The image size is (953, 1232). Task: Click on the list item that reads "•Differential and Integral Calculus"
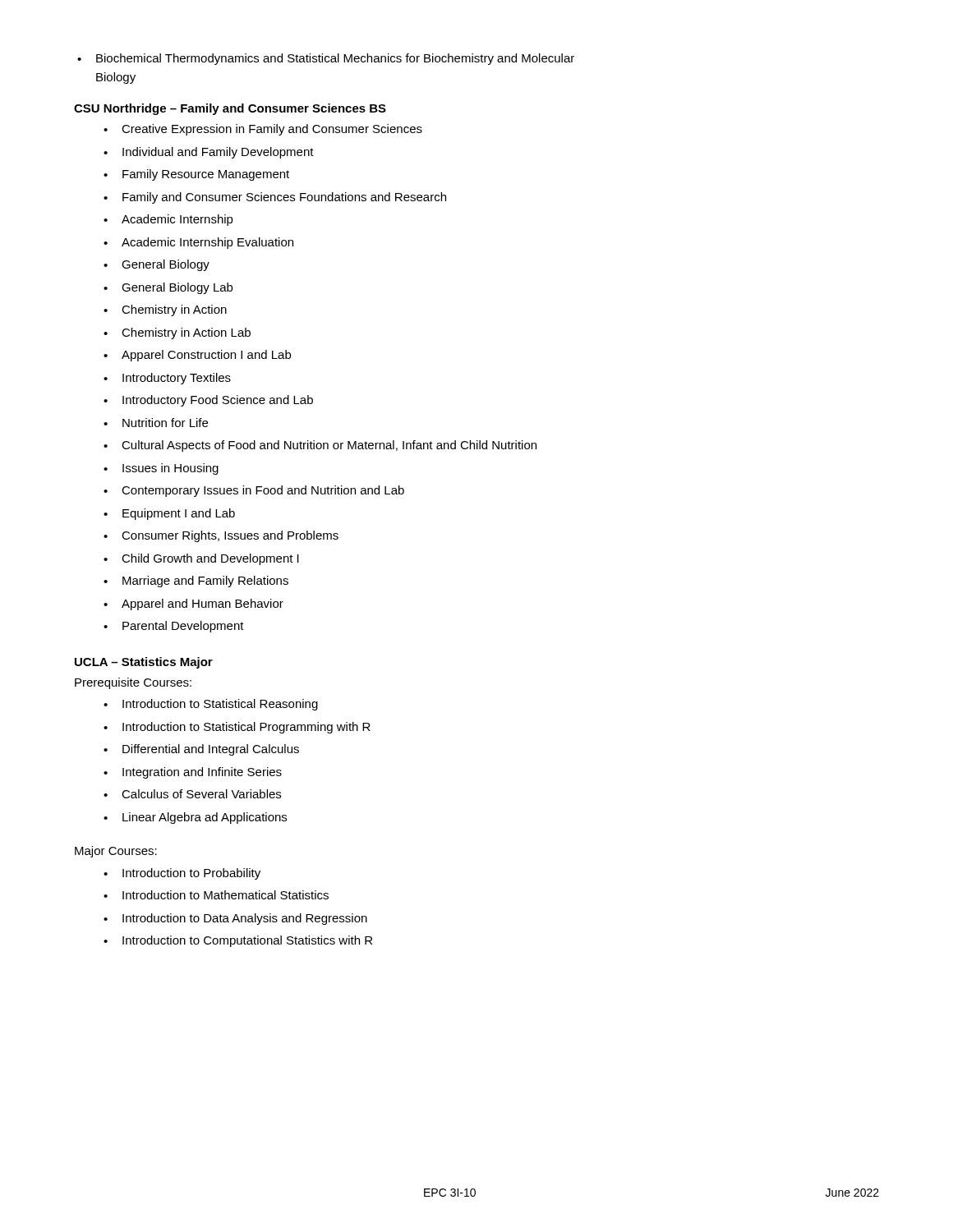[x=201, y=750]
